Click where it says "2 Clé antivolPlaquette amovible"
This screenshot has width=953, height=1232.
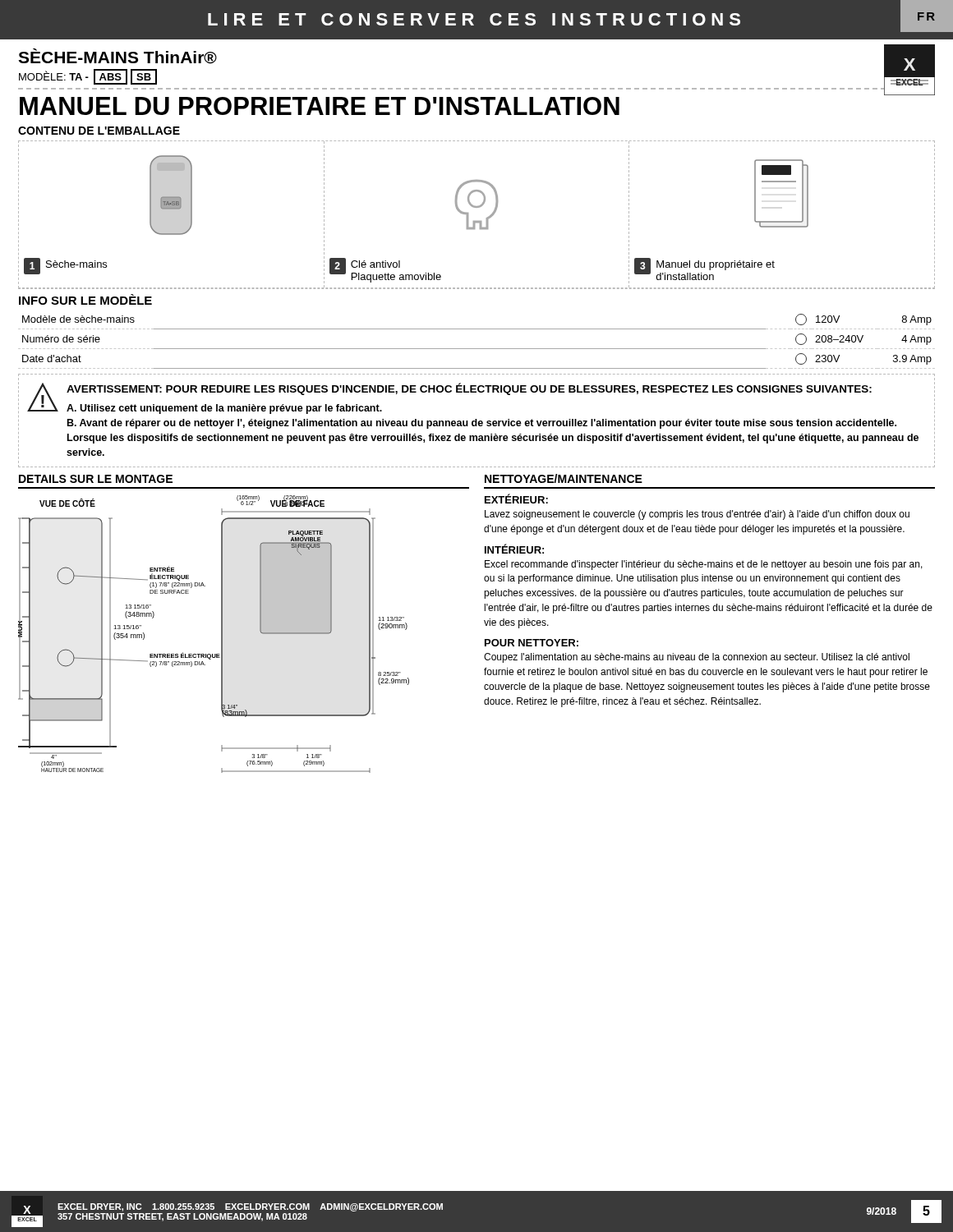coord(385,270)
